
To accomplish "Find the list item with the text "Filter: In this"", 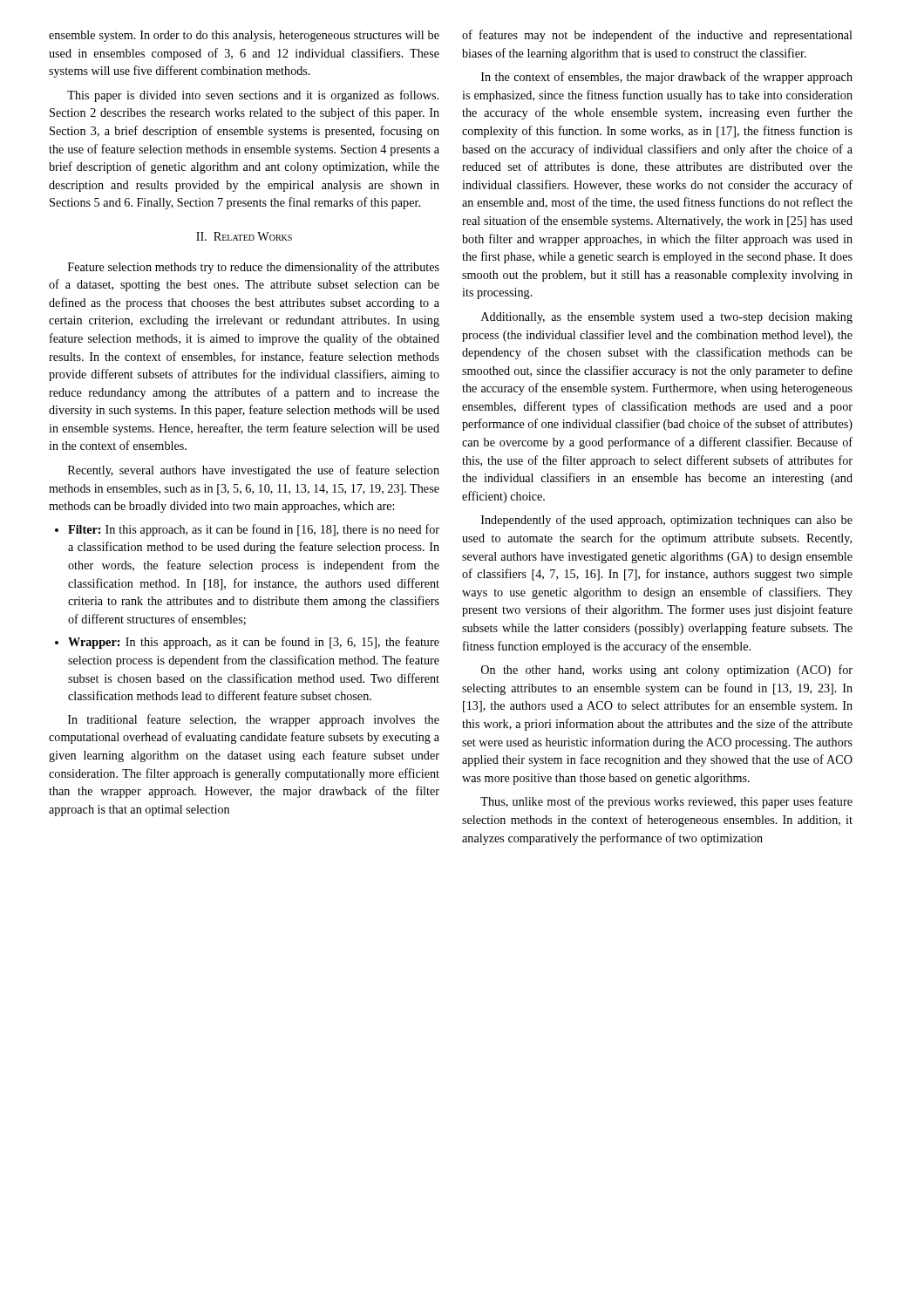I will click(244, 574).
